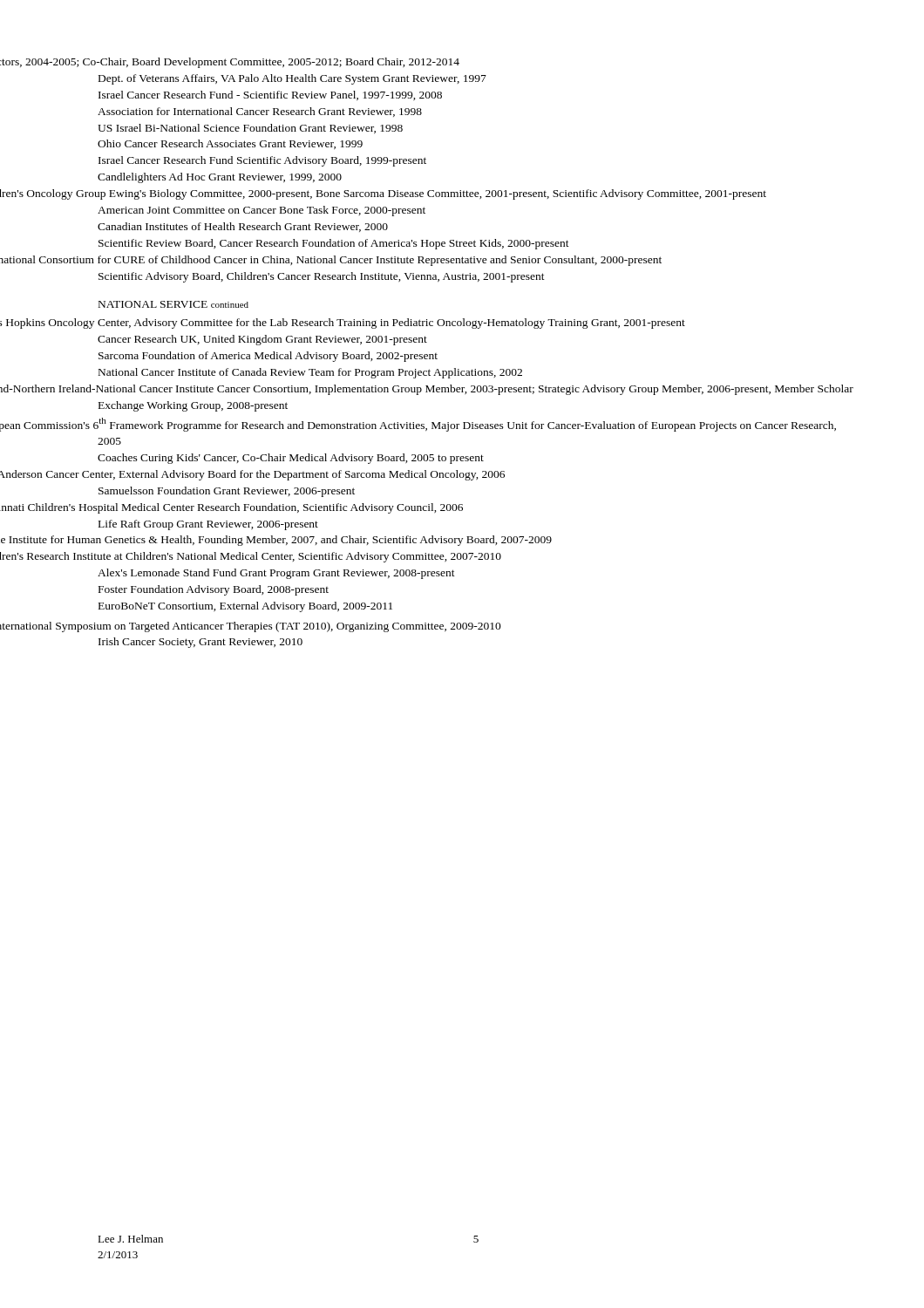This screenshot has width=924, height=1308.
Task: Find the list item containing "Johns Hopkins Oncology Center, Advisory Committee for the"
Action: click(x=476, y=323)
